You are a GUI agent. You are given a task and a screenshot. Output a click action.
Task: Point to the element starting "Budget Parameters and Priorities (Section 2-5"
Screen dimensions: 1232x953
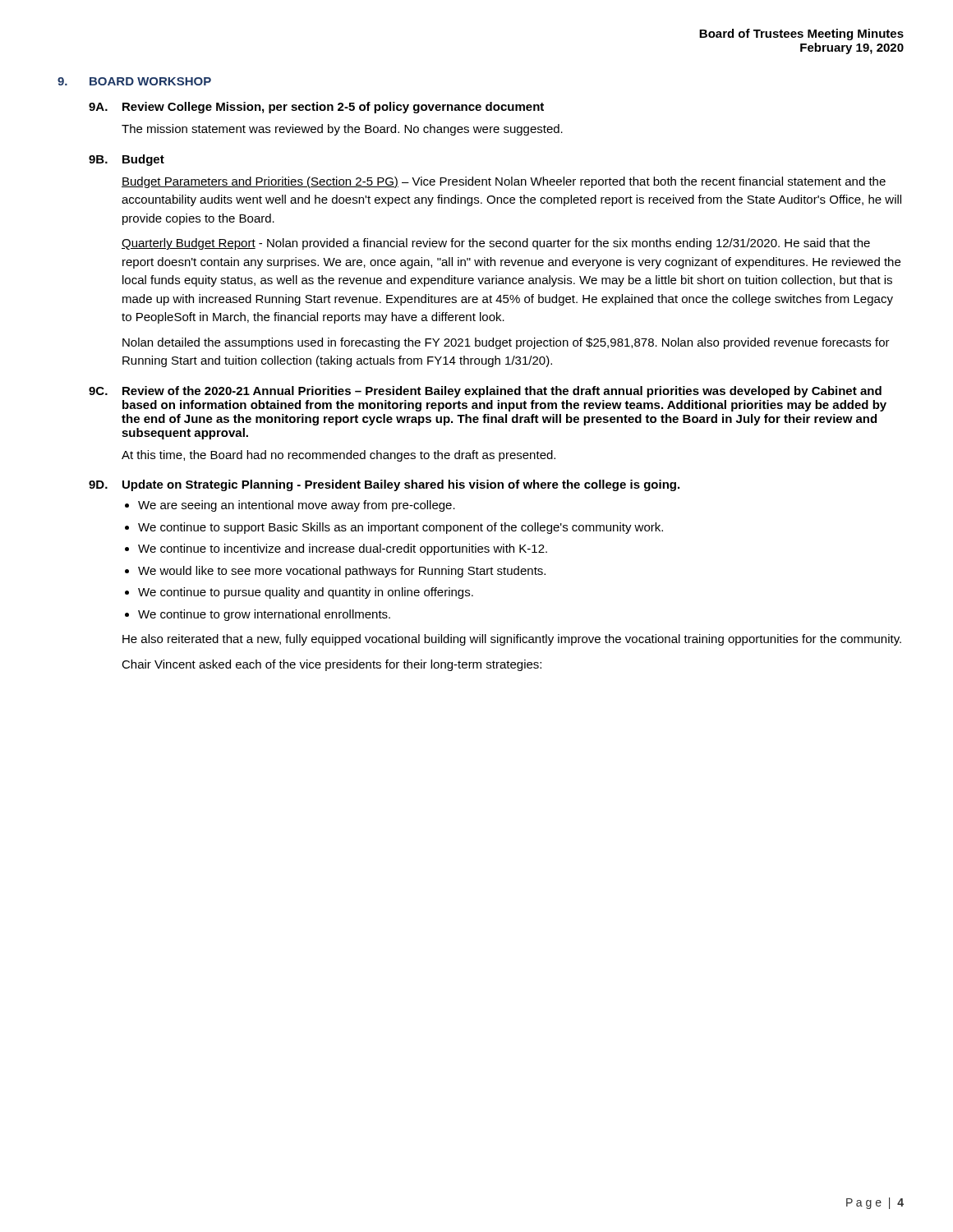tap(512, 199)
